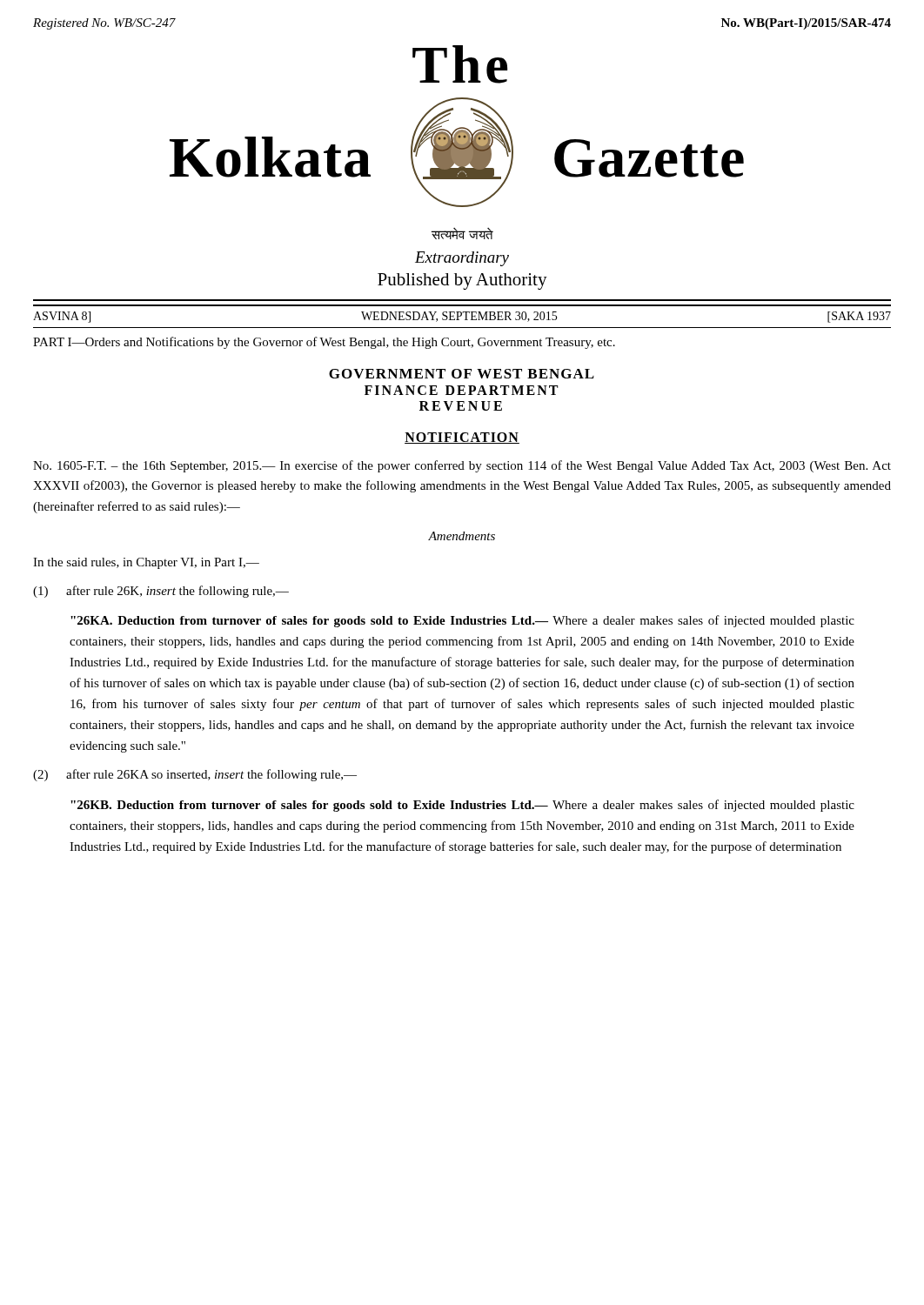Point to the region starting "No. 1605-F.T. – the 16th"

[x=462, y=486]
